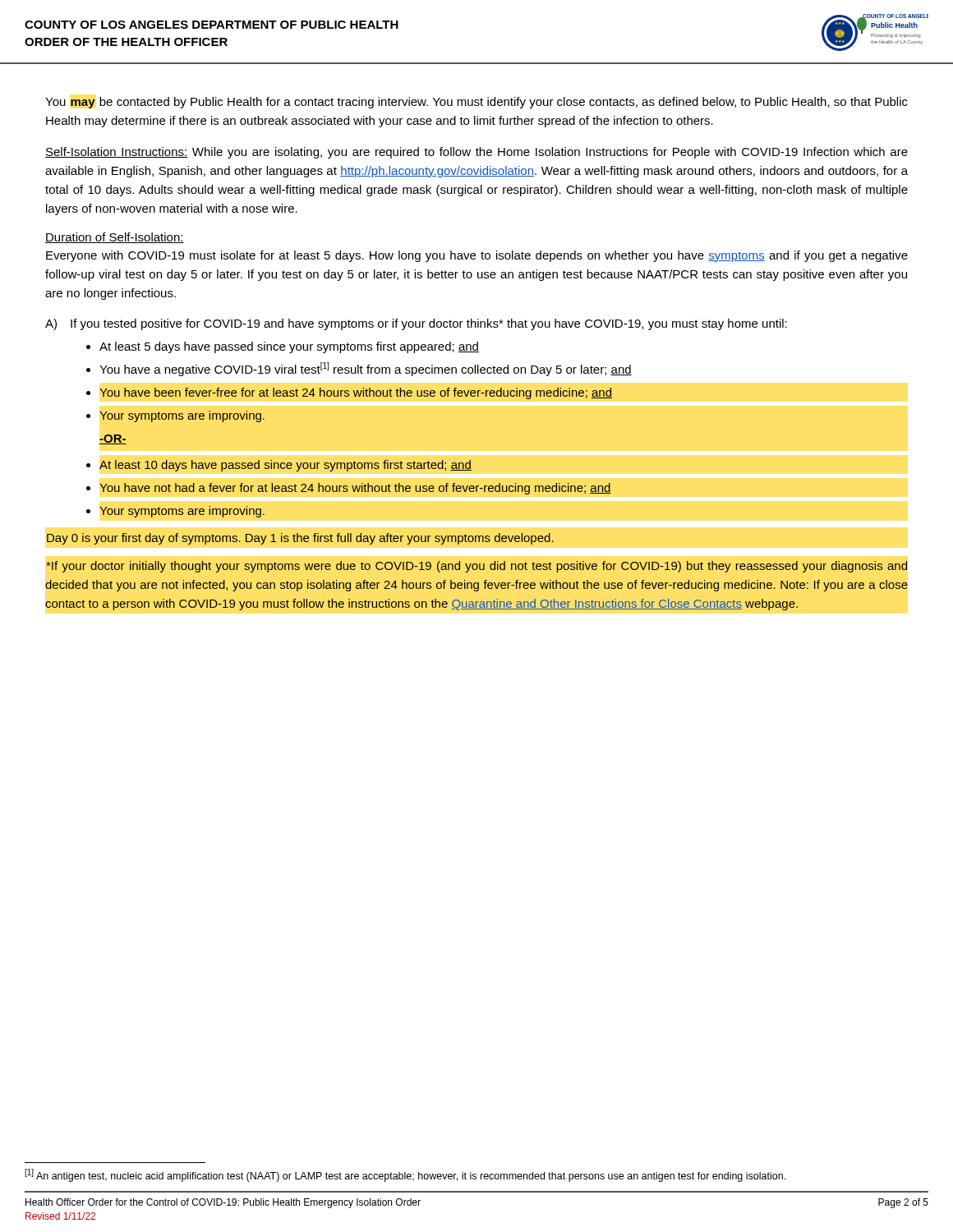
Task: Where does it say "Duration of Self-Isolation:"?
Action: pos(114,237)
